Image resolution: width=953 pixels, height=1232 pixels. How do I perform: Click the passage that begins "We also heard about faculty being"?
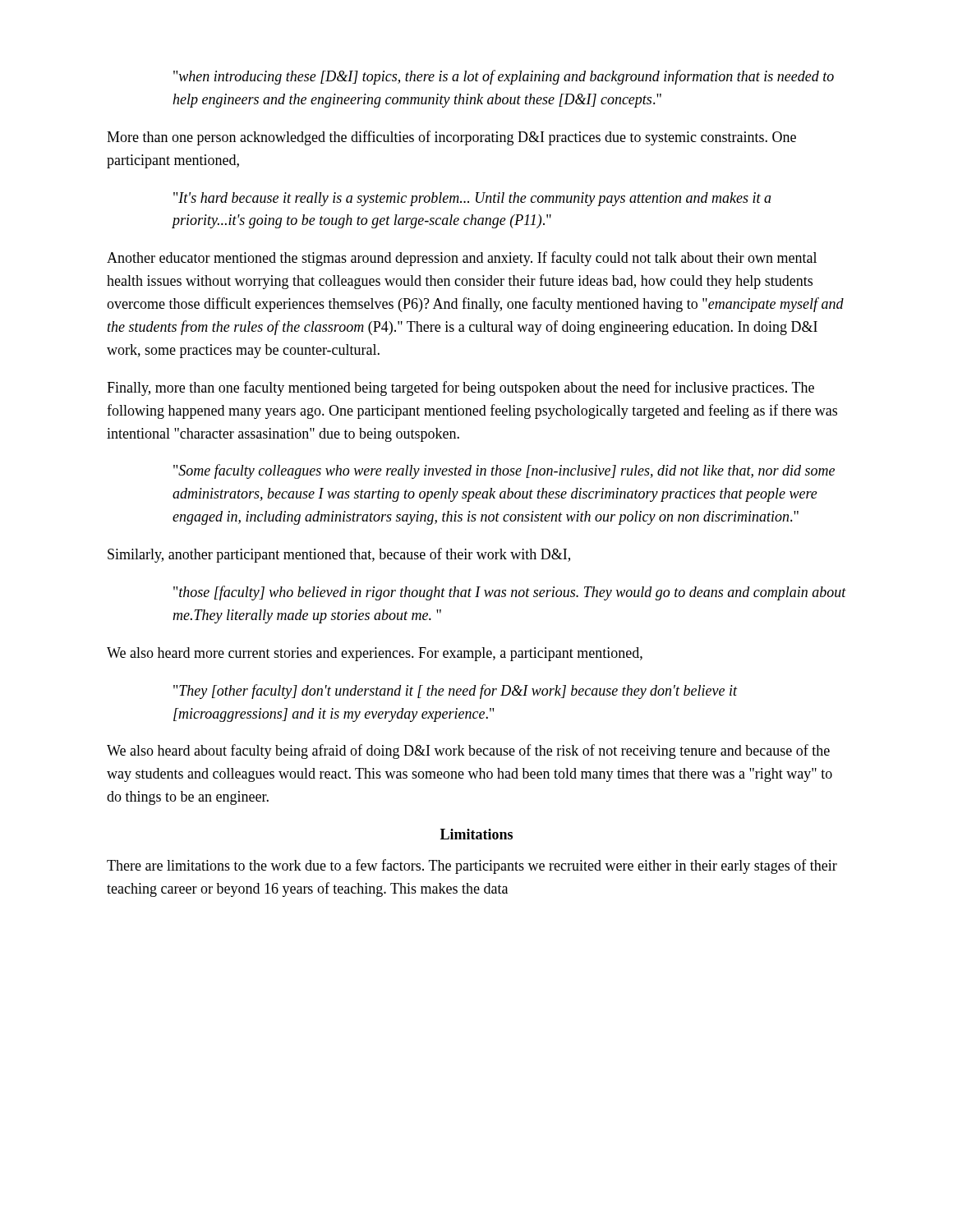point(470,774)
